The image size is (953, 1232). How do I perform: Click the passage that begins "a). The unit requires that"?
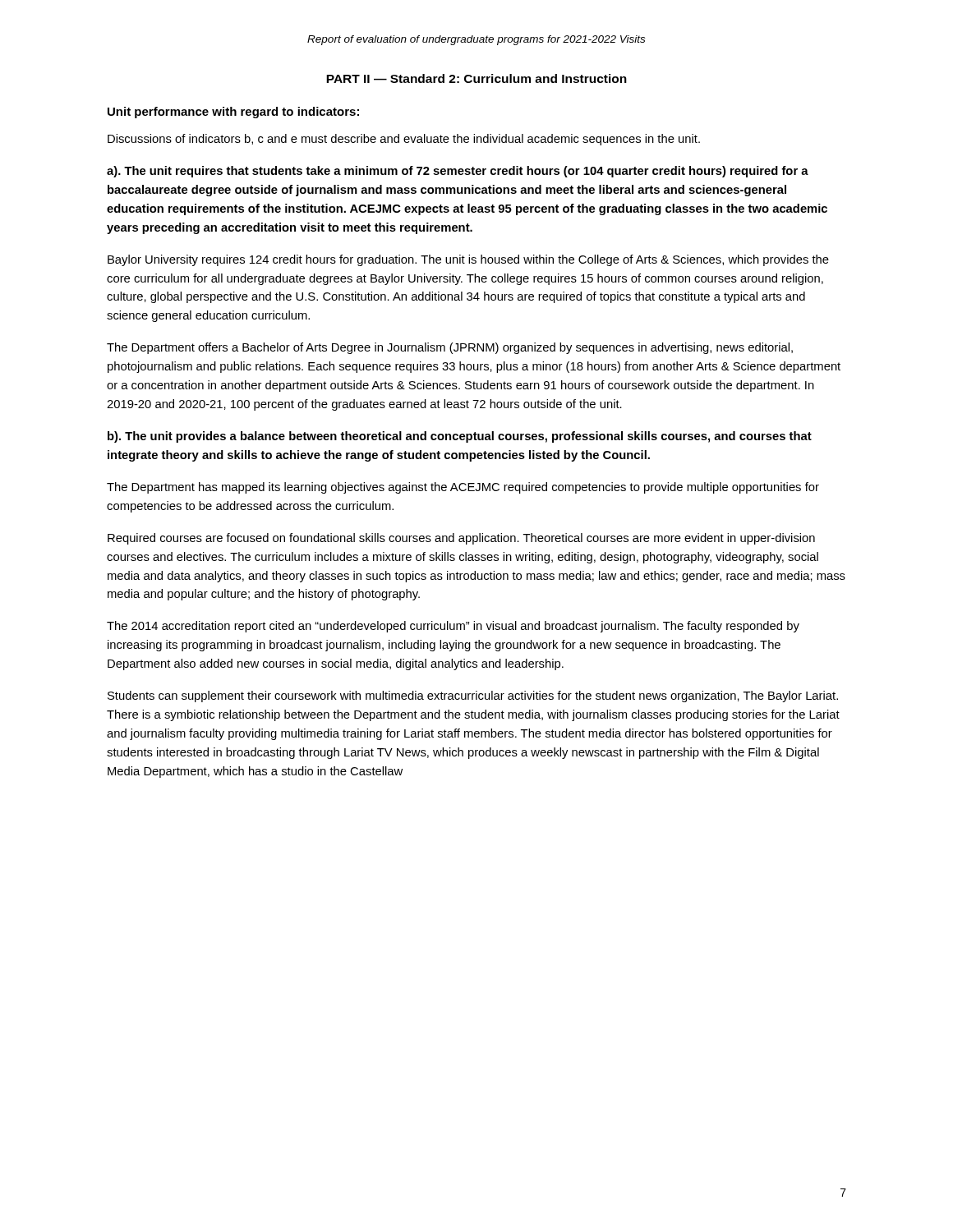click(467, 199)
